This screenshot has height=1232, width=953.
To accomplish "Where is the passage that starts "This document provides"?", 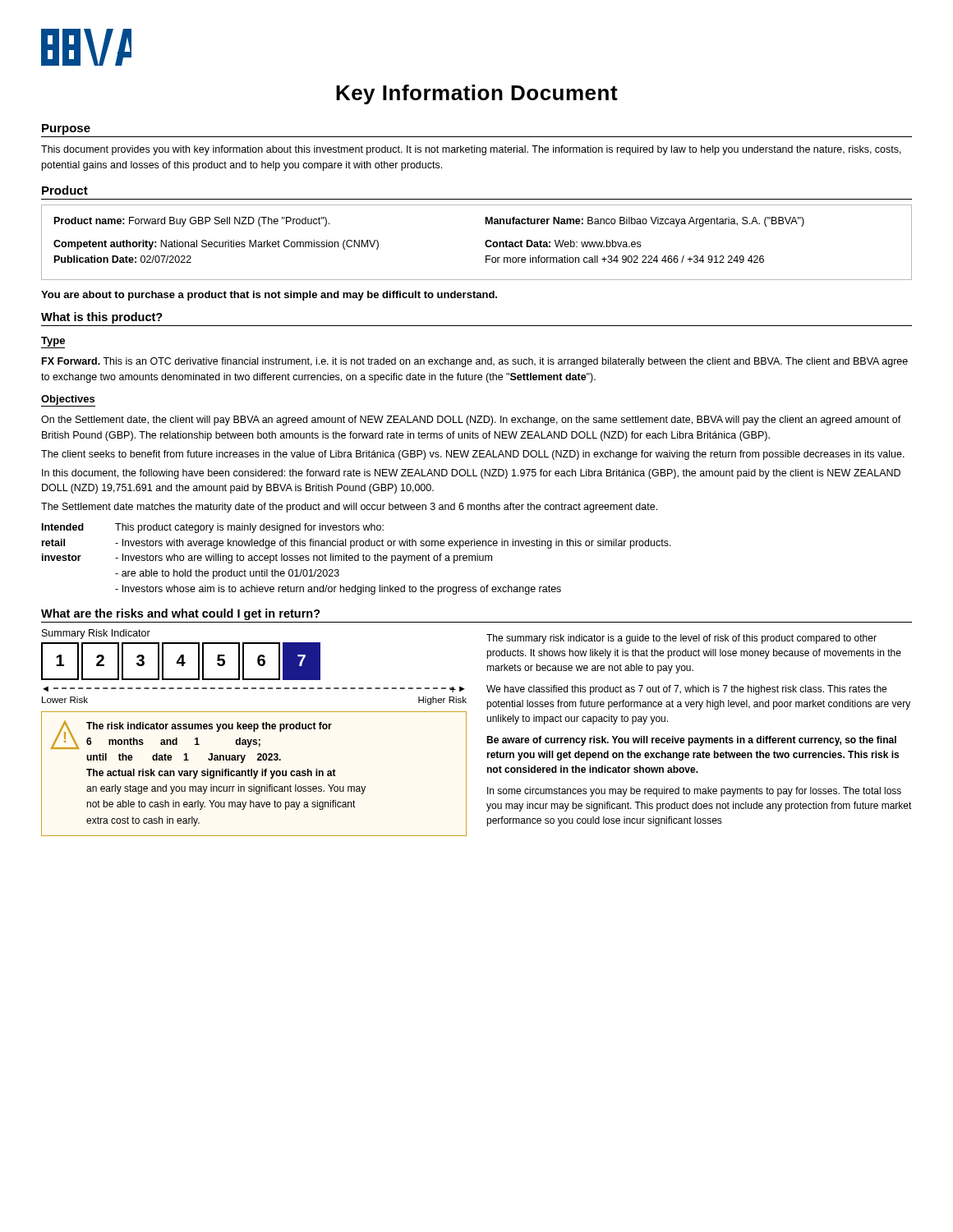I will [x=471, y=157].
